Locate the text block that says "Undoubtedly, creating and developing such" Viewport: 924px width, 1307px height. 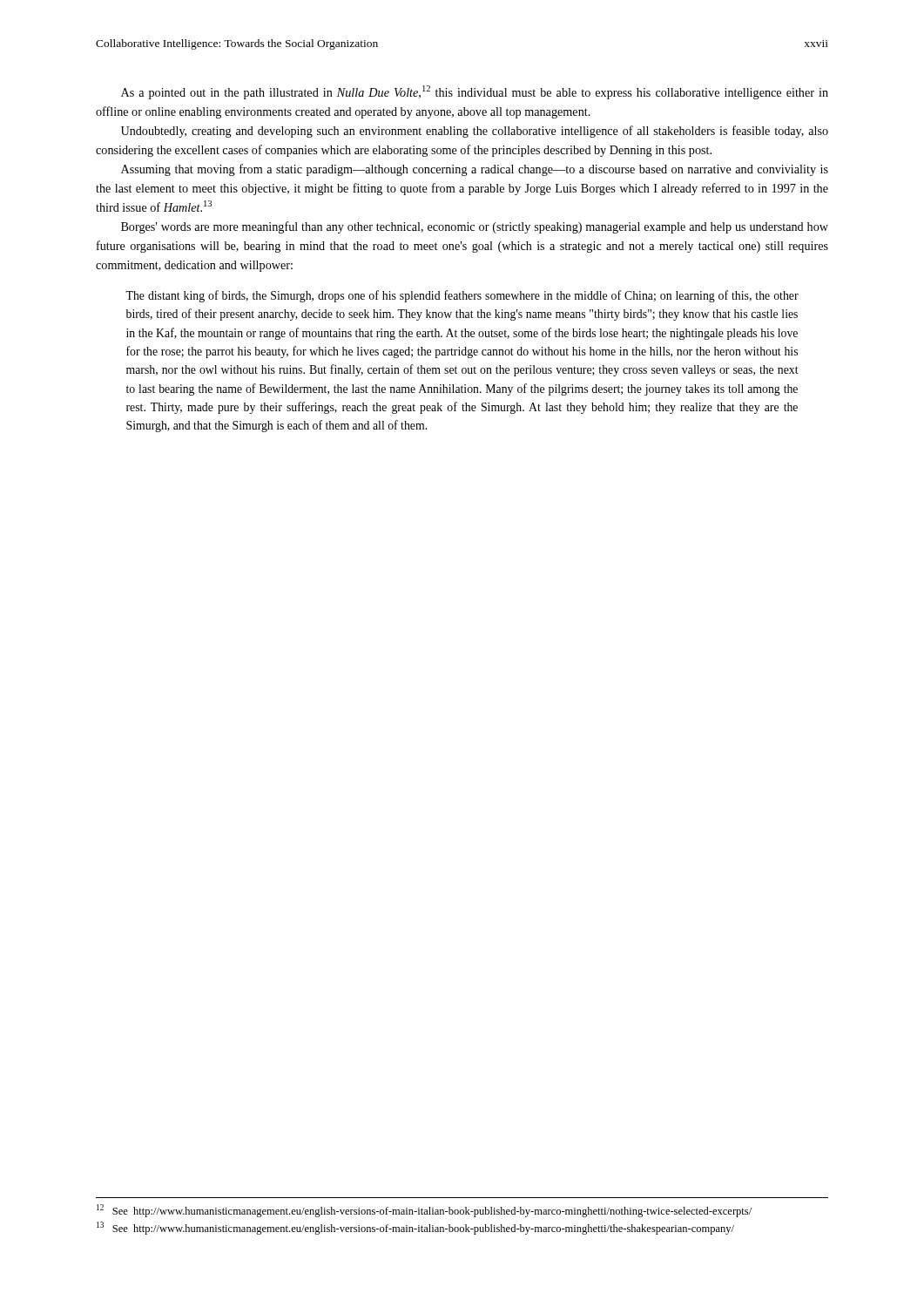point(462,140)
